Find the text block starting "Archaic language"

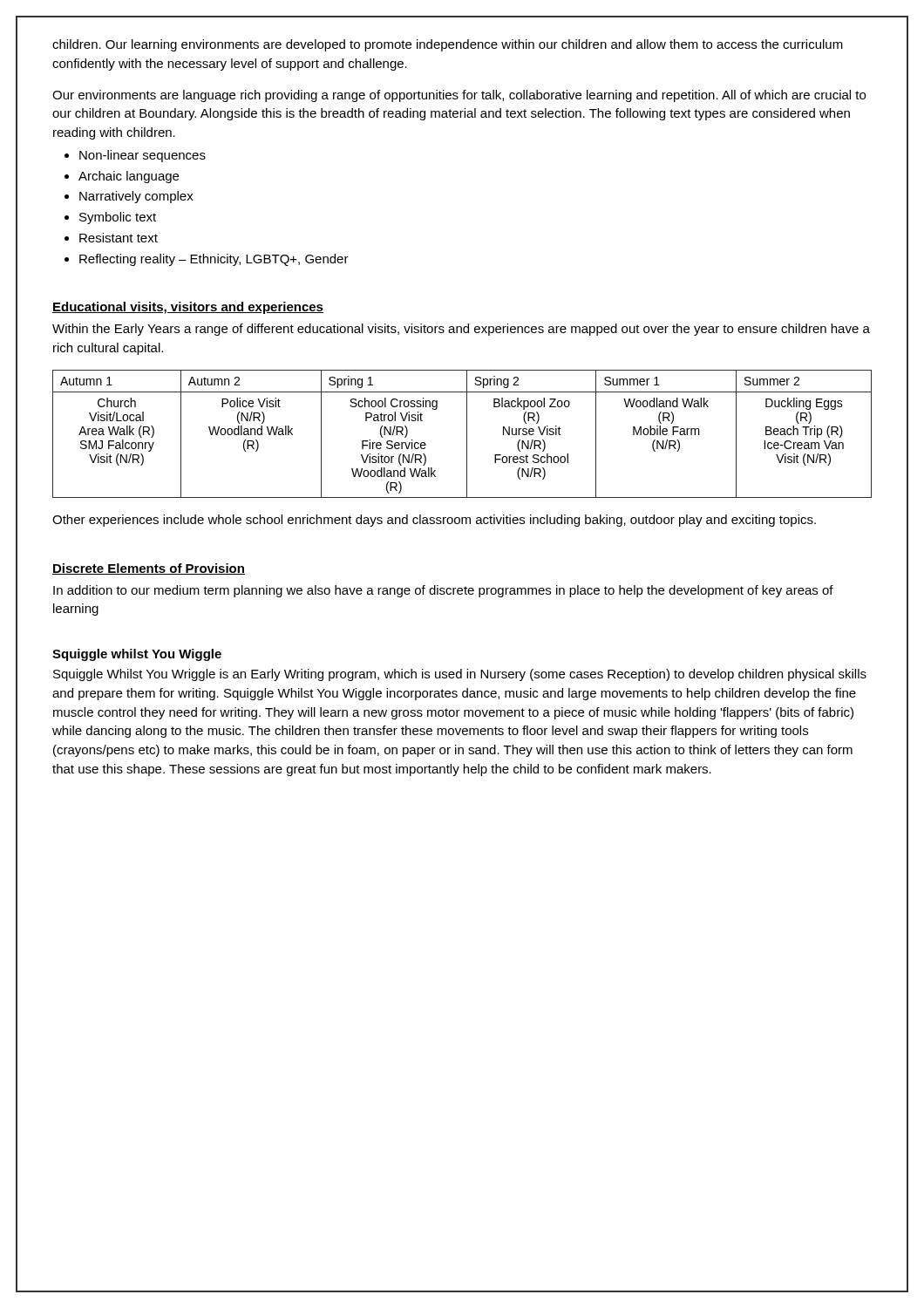coord(129,175)
